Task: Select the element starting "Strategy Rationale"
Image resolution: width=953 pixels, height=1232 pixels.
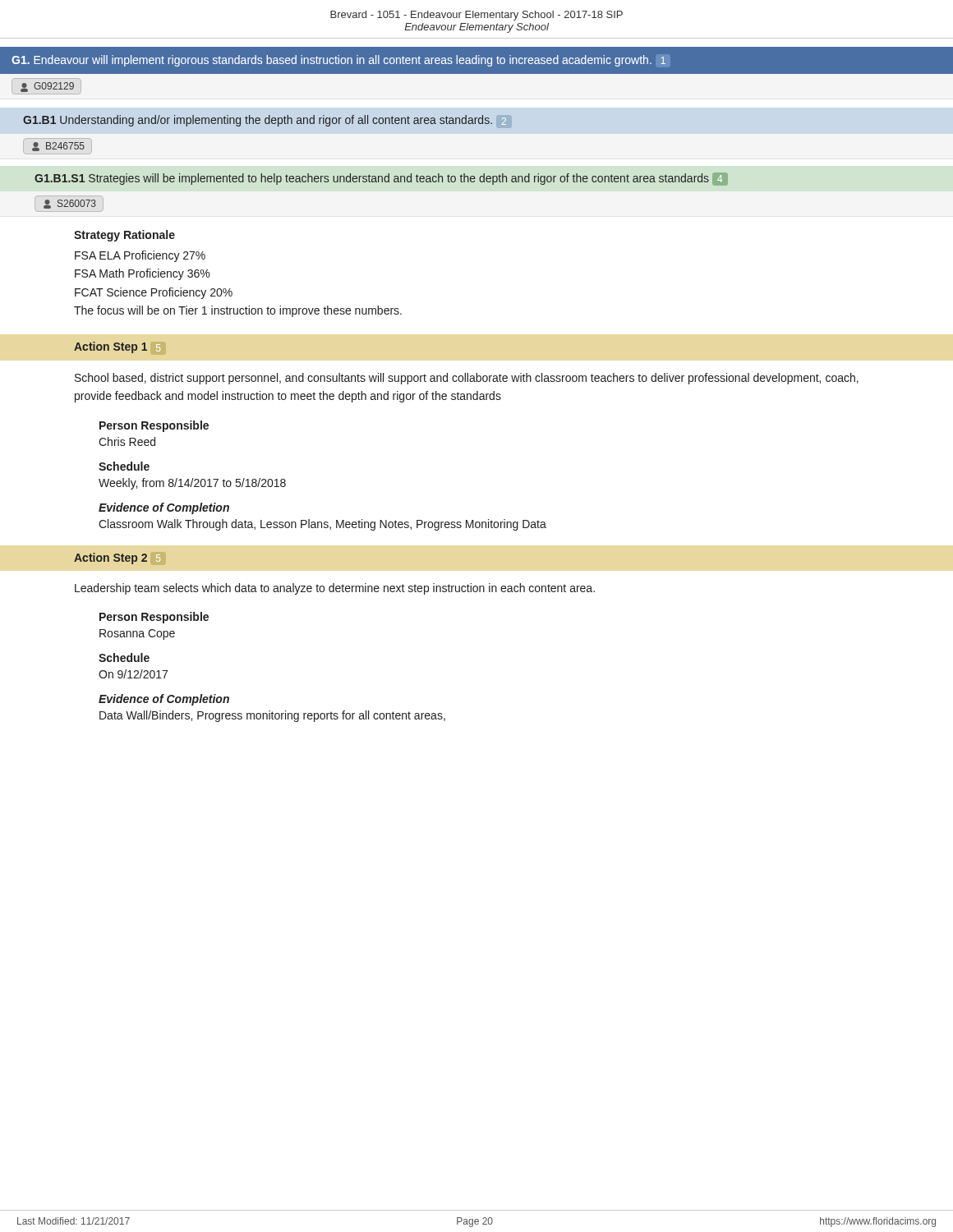Action: 124,235
